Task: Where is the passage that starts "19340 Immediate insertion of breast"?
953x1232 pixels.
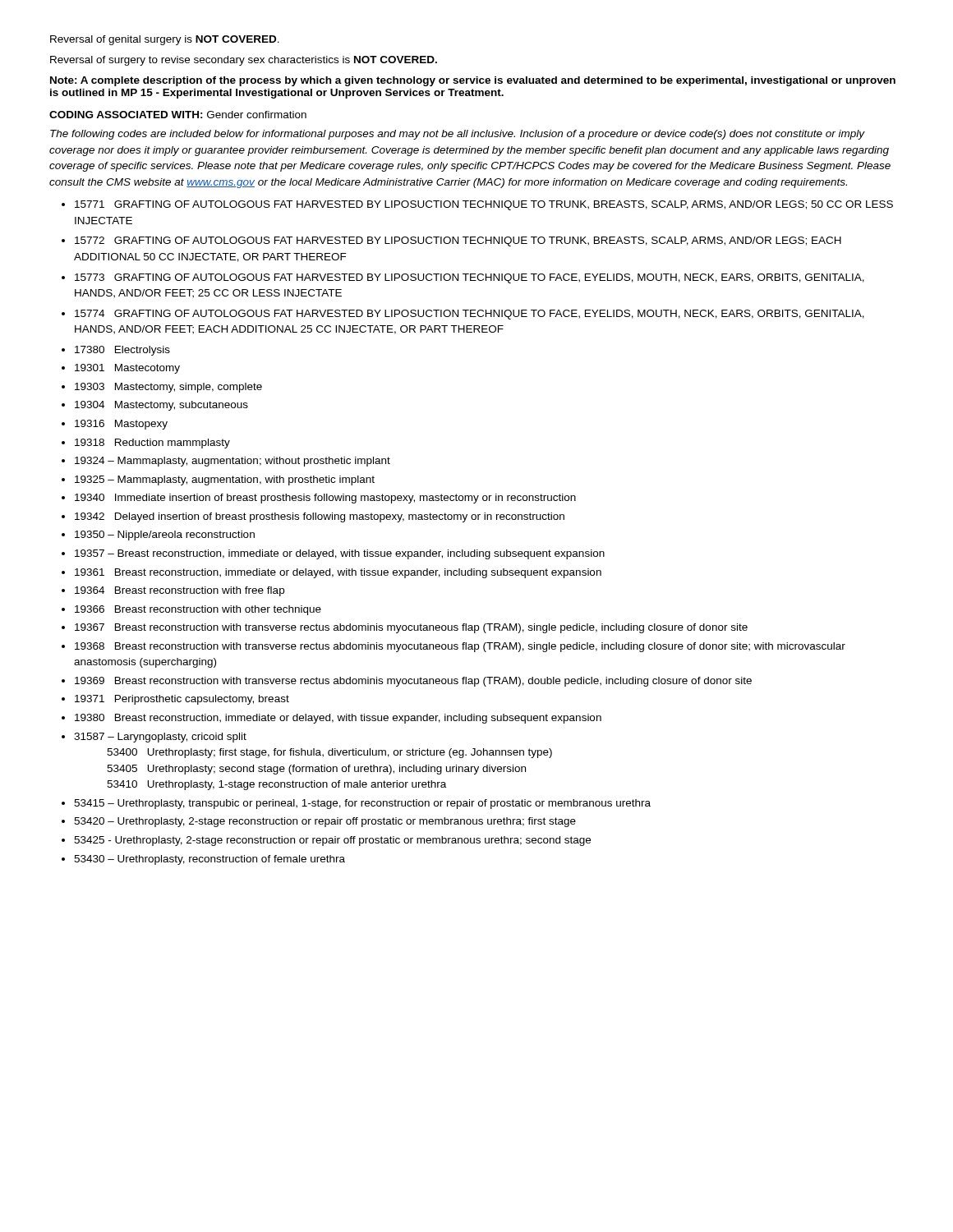Action: click(x=325, y=497)
